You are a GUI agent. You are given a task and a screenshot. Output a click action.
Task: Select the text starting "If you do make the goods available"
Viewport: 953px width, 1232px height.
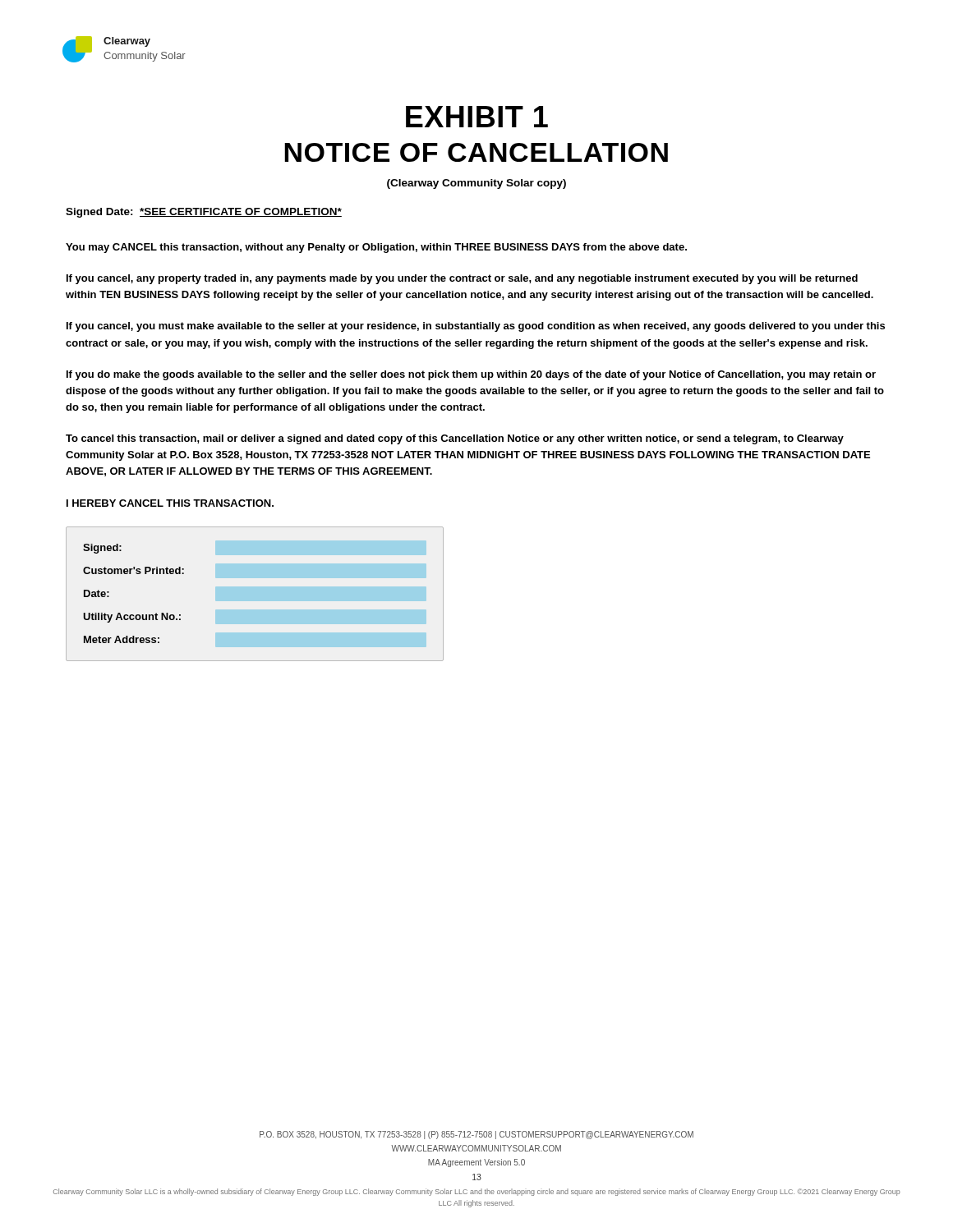click(x=475, y=390)
